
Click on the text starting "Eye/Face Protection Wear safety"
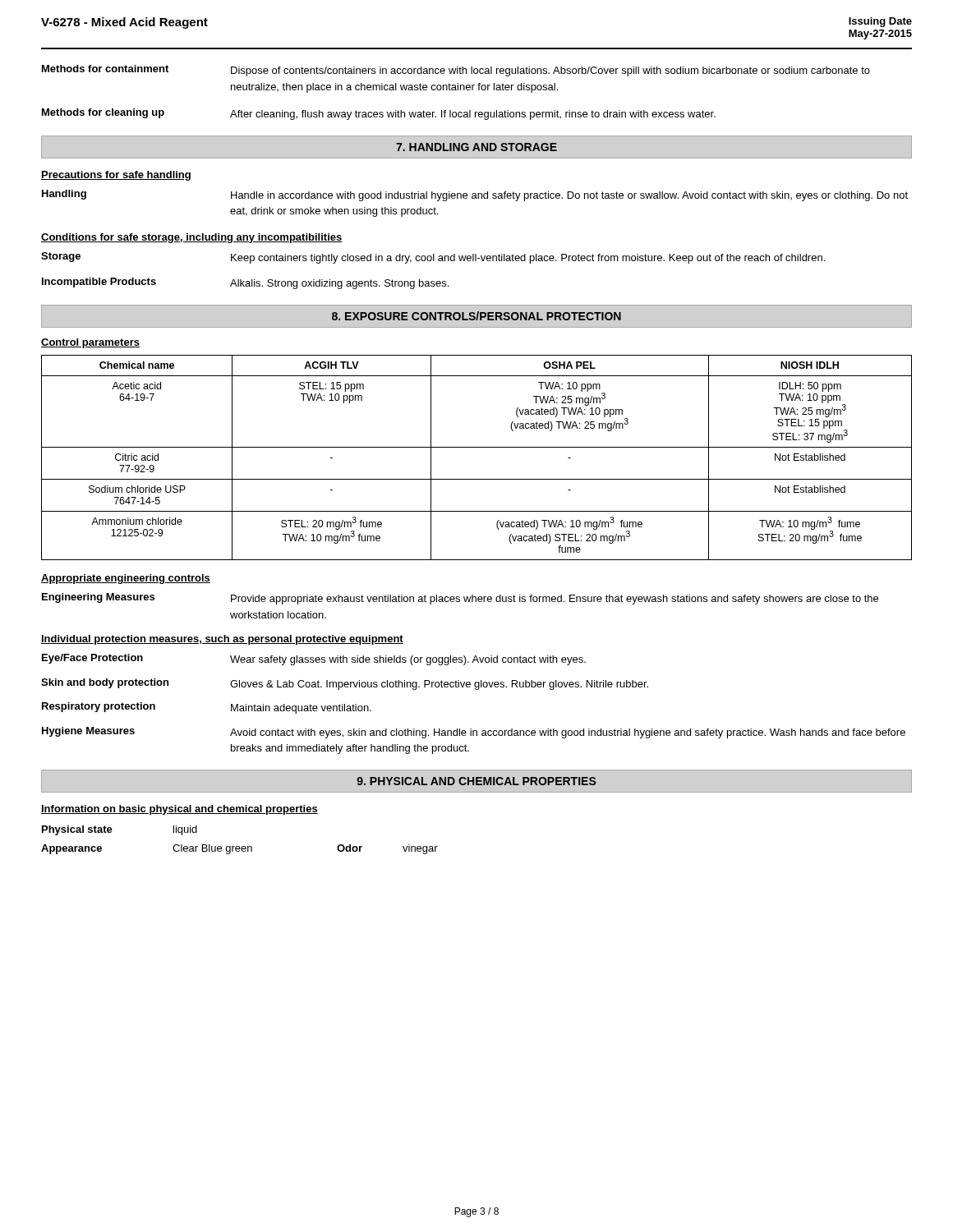[x=476, y=659]
